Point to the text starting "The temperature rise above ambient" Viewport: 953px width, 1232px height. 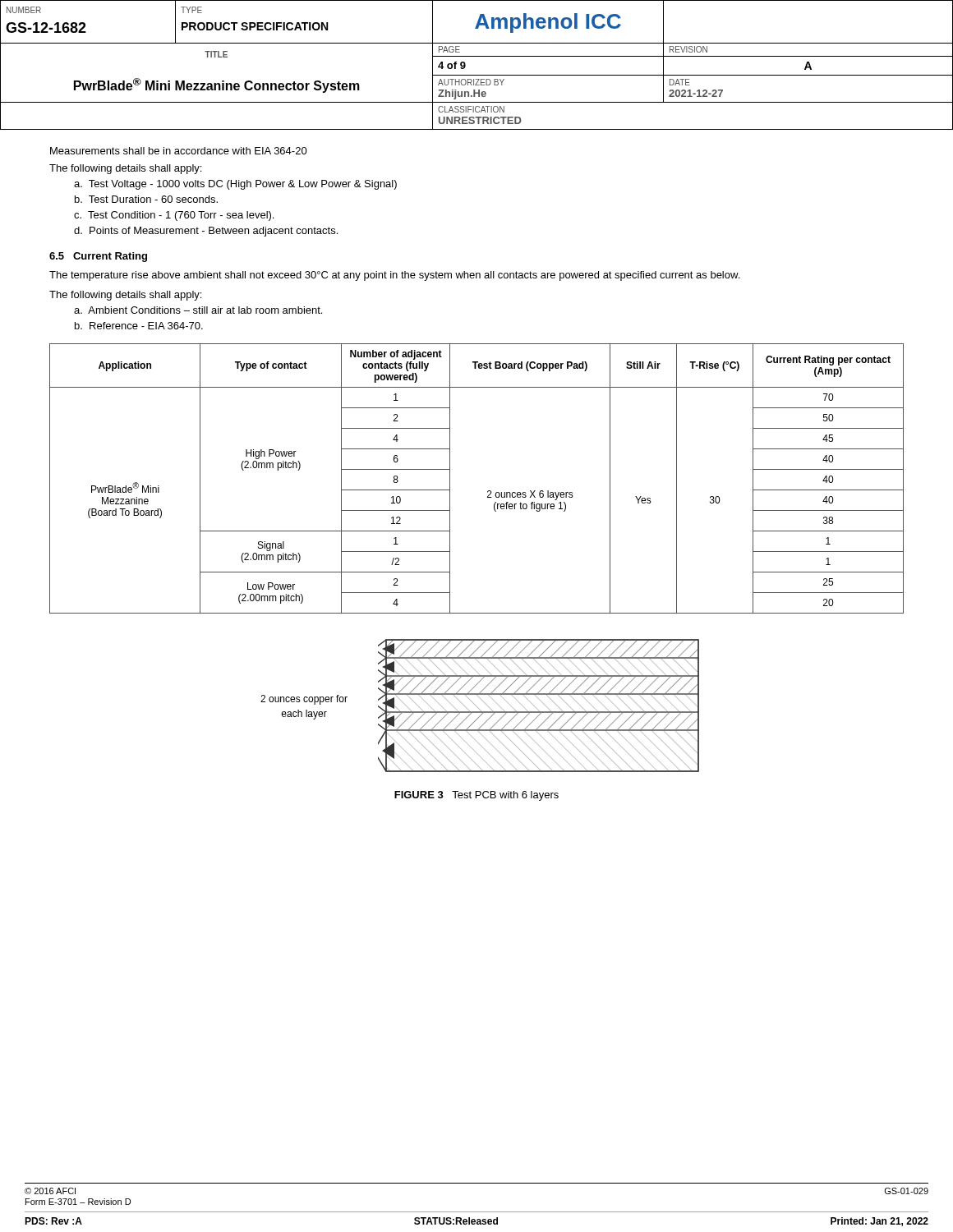click(x=395, y=275)
